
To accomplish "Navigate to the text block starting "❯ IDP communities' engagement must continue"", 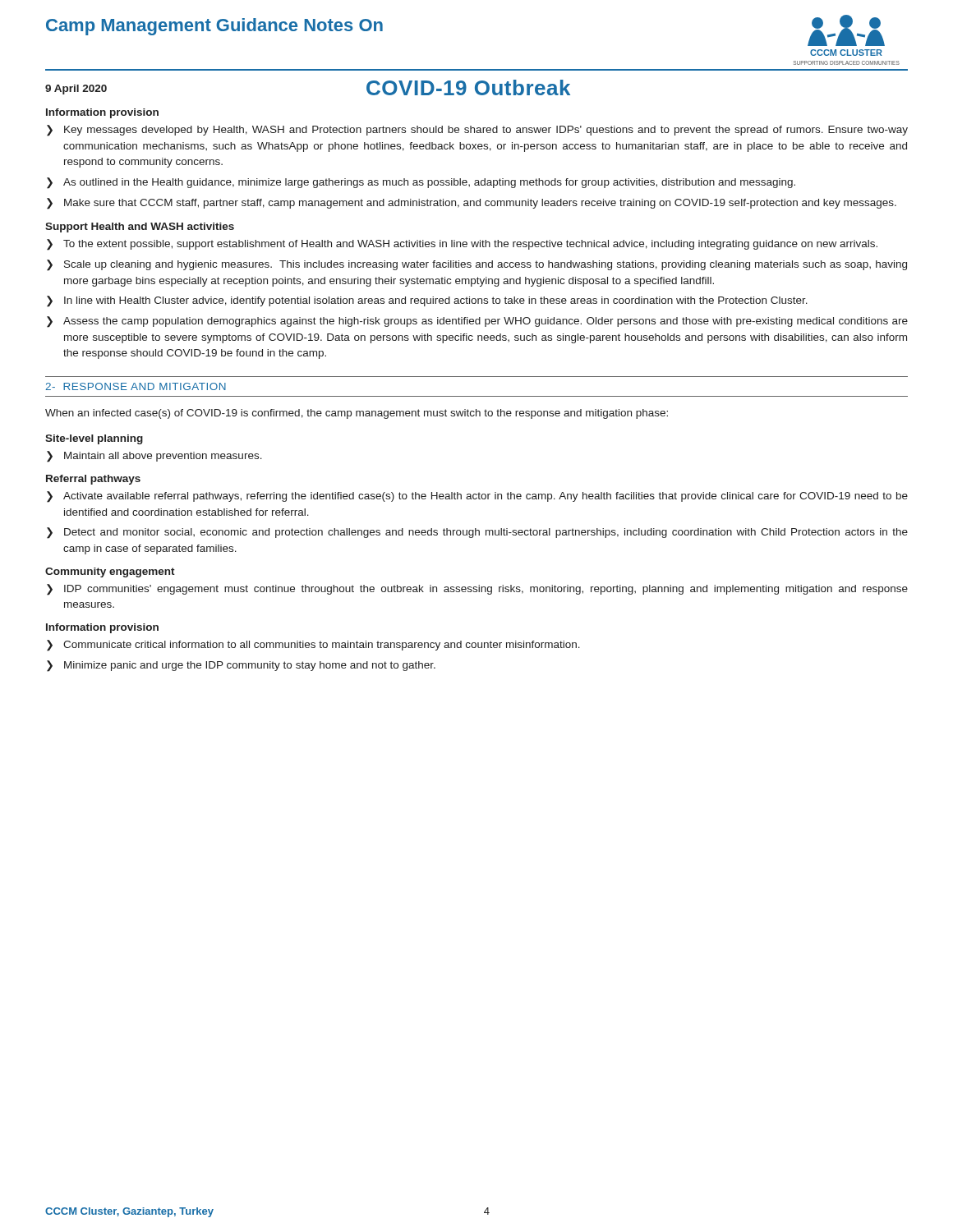I will point(476,596).
